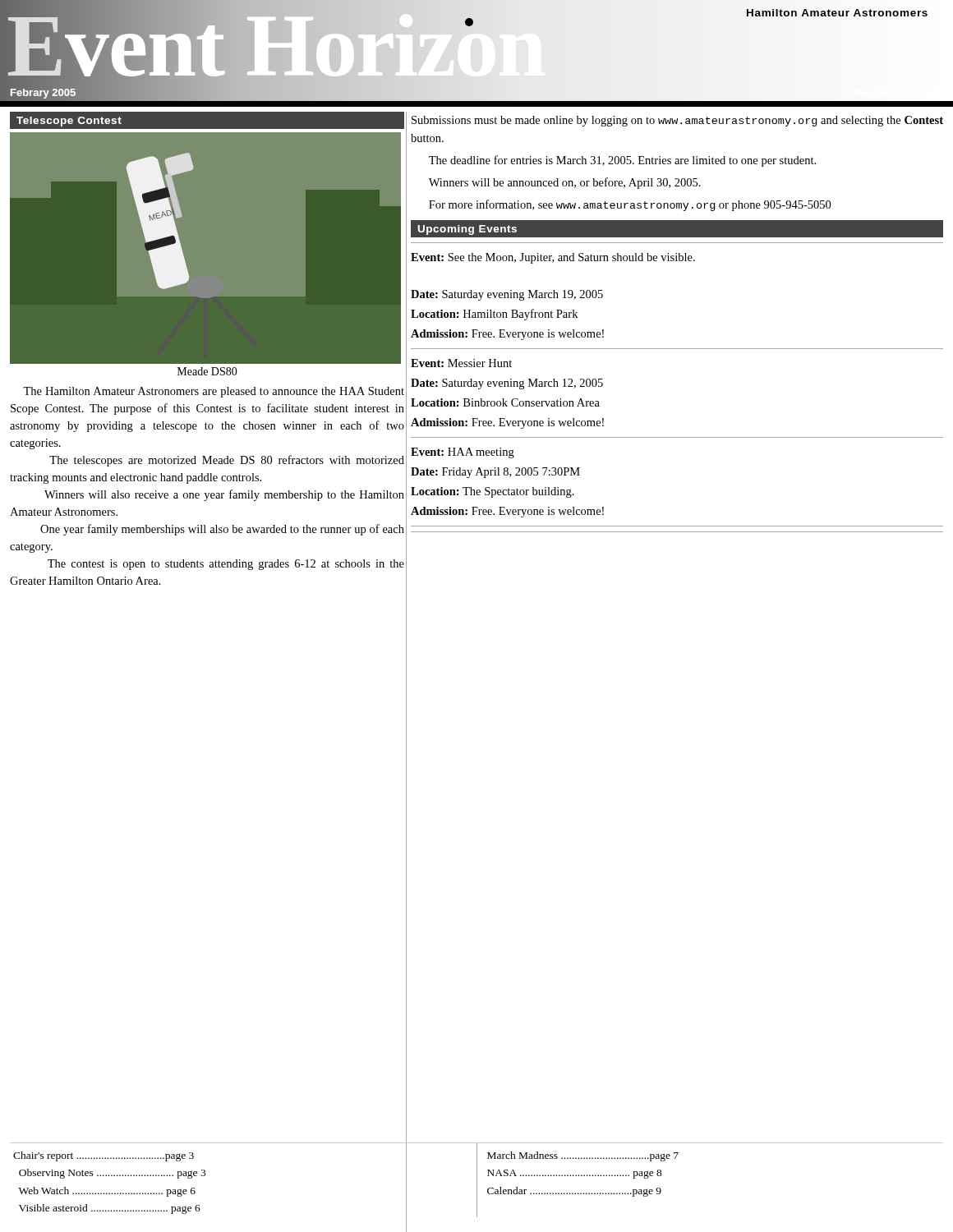Navigate to the passage starting "Observing Notes ............................"

point(110,1173)
